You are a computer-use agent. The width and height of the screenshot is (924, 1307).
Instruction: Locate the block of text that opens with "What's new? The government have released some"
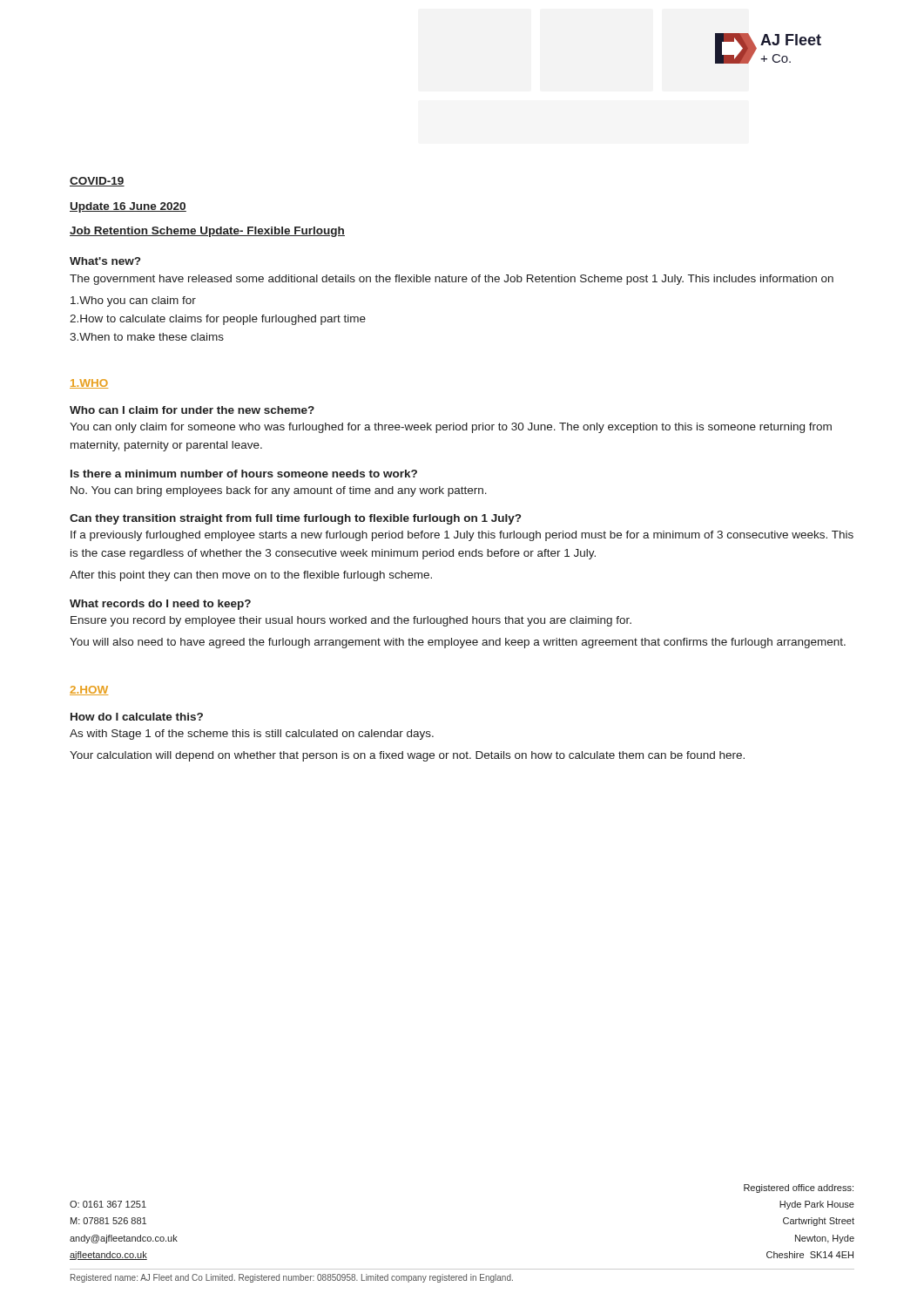pos(105,261)
